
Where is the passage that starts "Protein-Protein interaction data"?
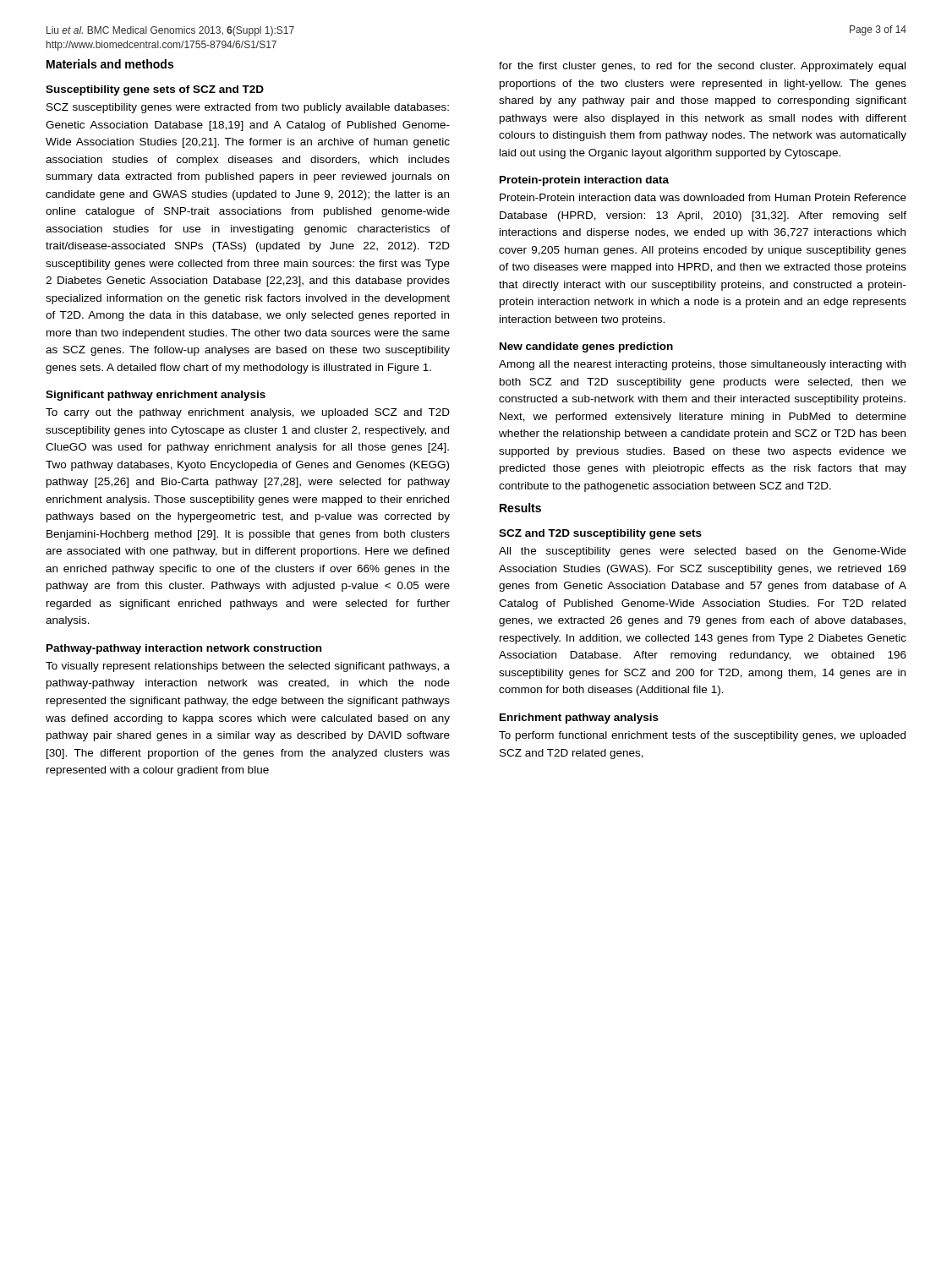[x=703, y=259]
